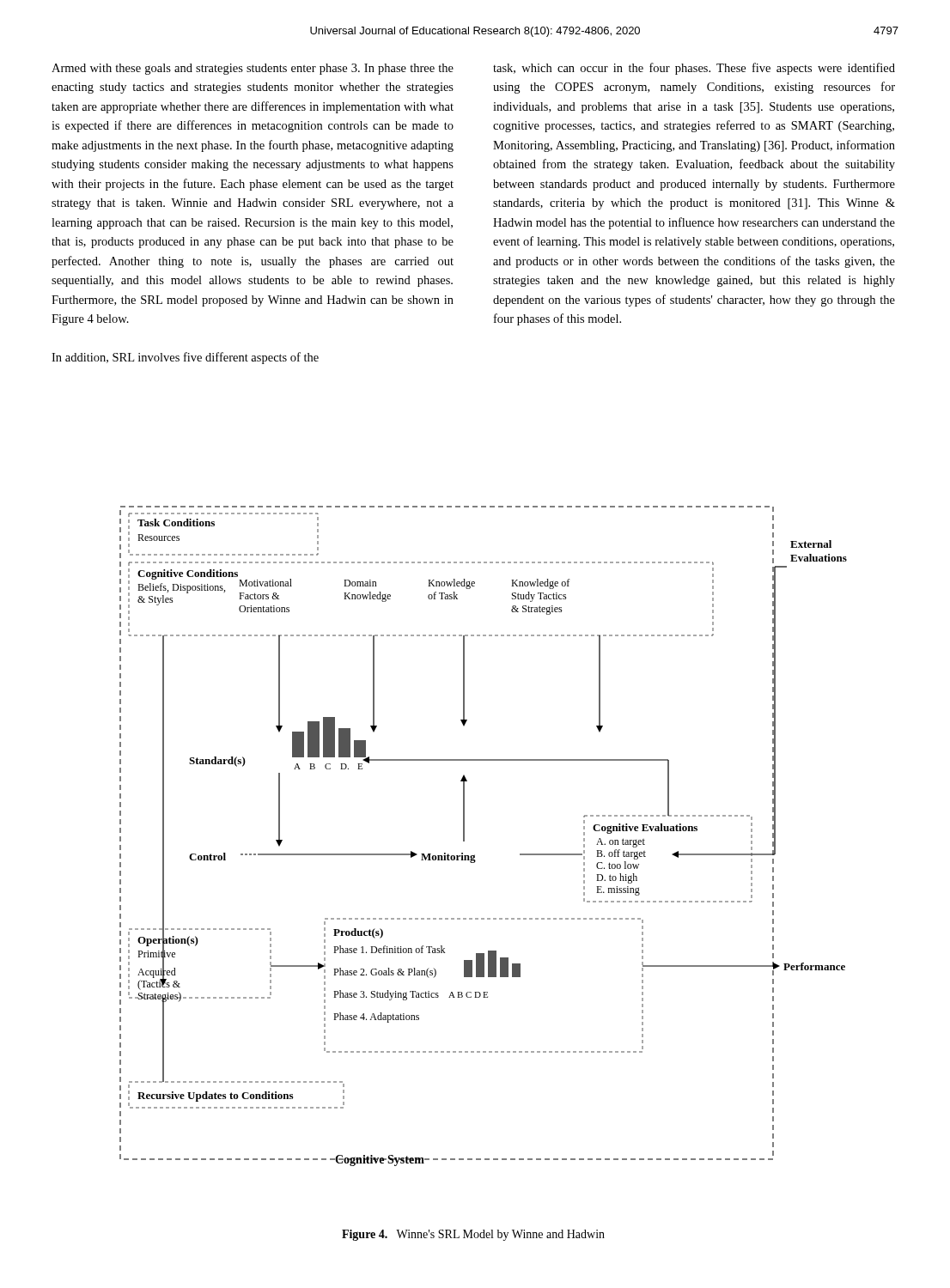Screen dimensions: 1288x950
Task: Select the schematic
Action: [x=473, y=852]
